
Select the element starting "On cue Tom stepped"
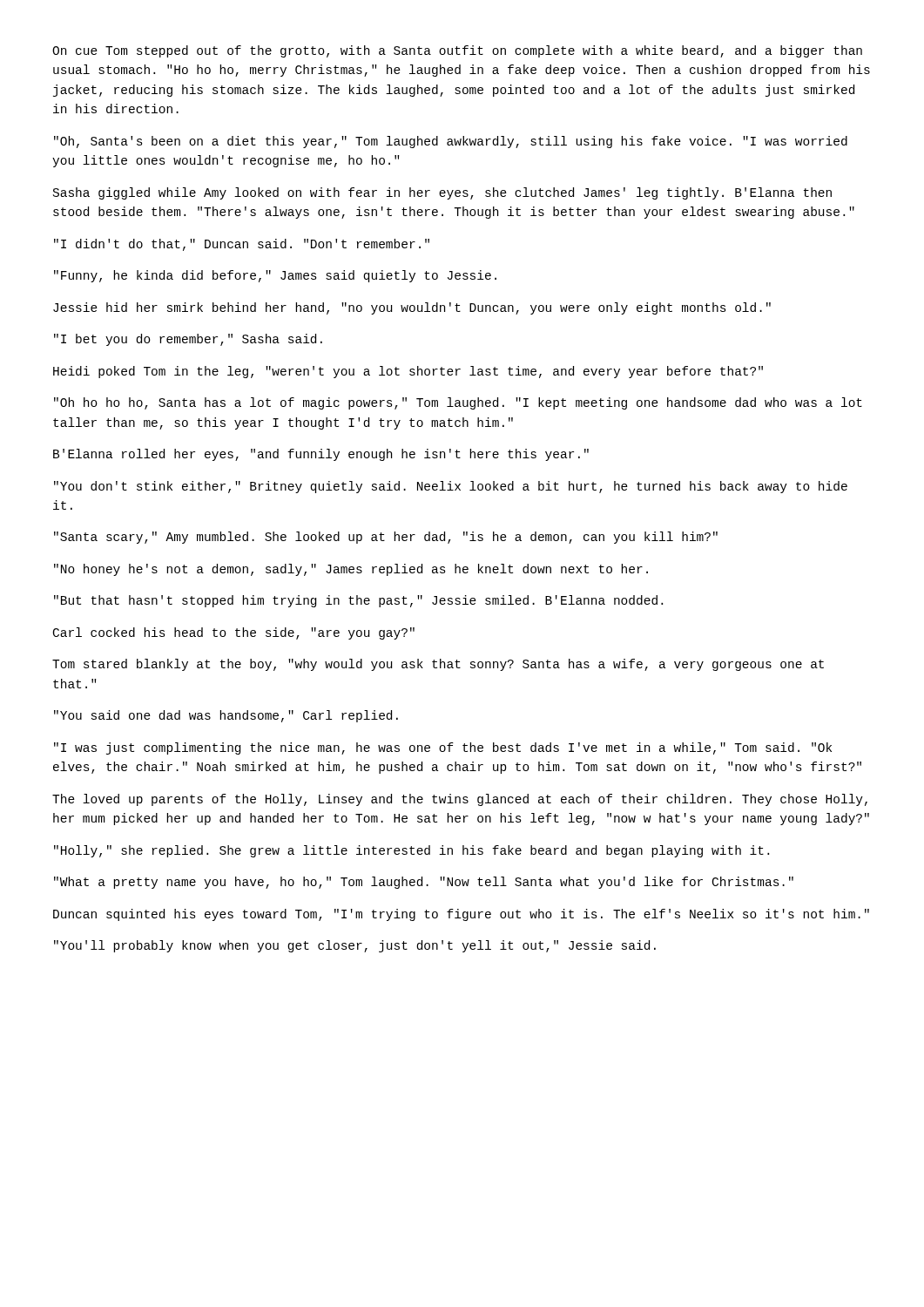coord(461,81)
